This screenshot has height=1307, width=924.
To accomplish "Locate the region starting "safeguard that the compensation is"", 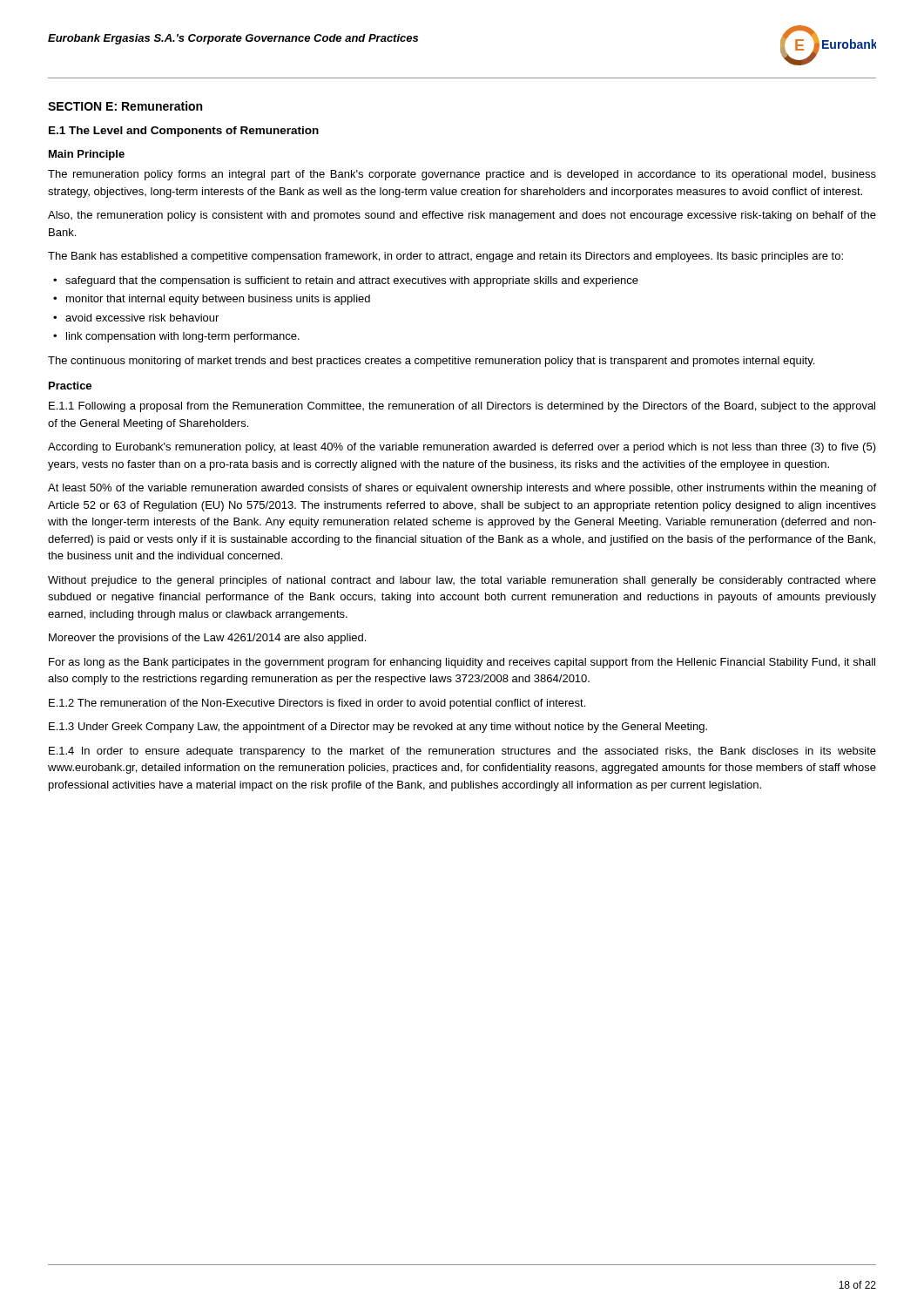I will (x=352, y=280).
